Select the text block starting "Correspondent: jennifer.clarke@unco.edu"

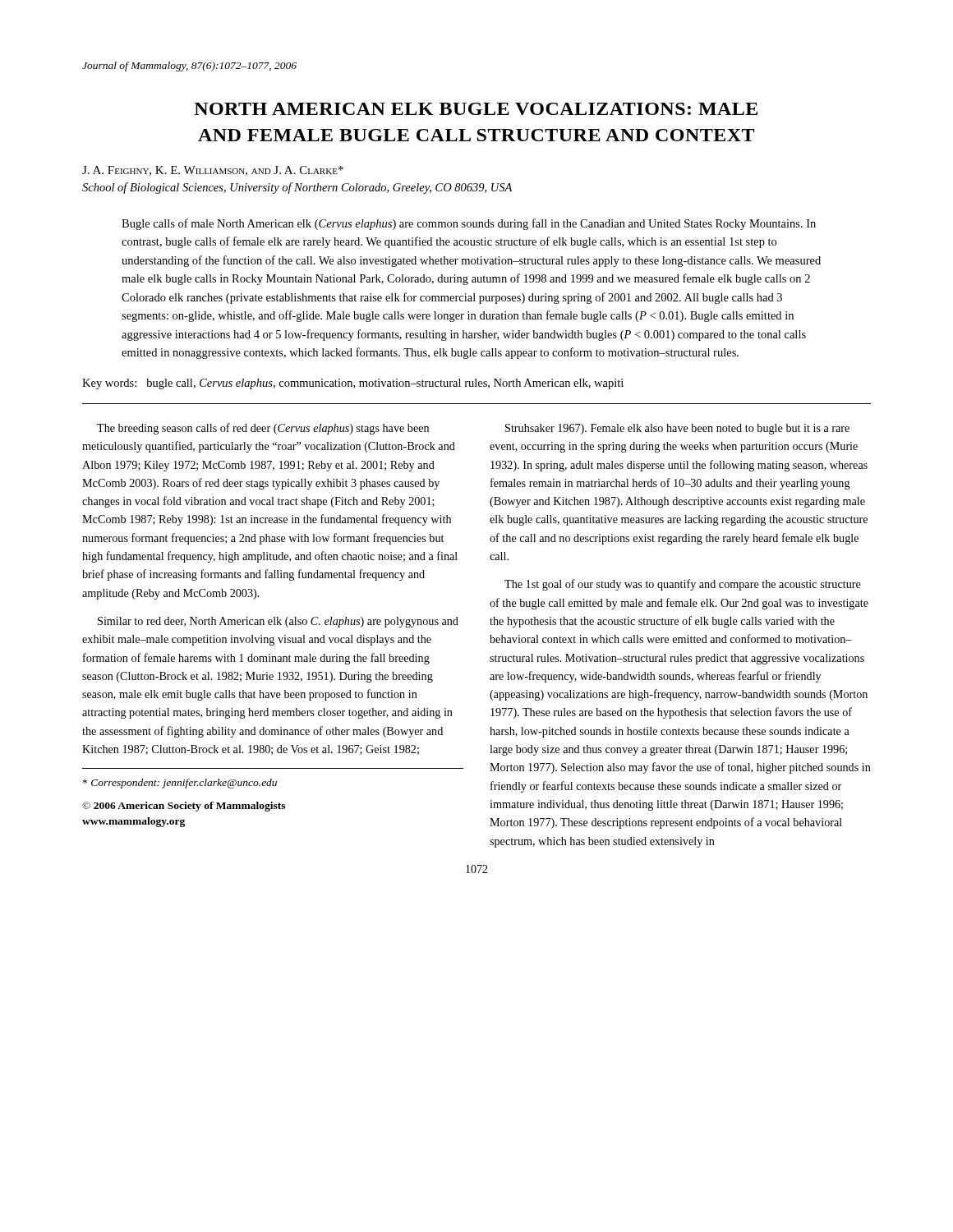[180, 783]
